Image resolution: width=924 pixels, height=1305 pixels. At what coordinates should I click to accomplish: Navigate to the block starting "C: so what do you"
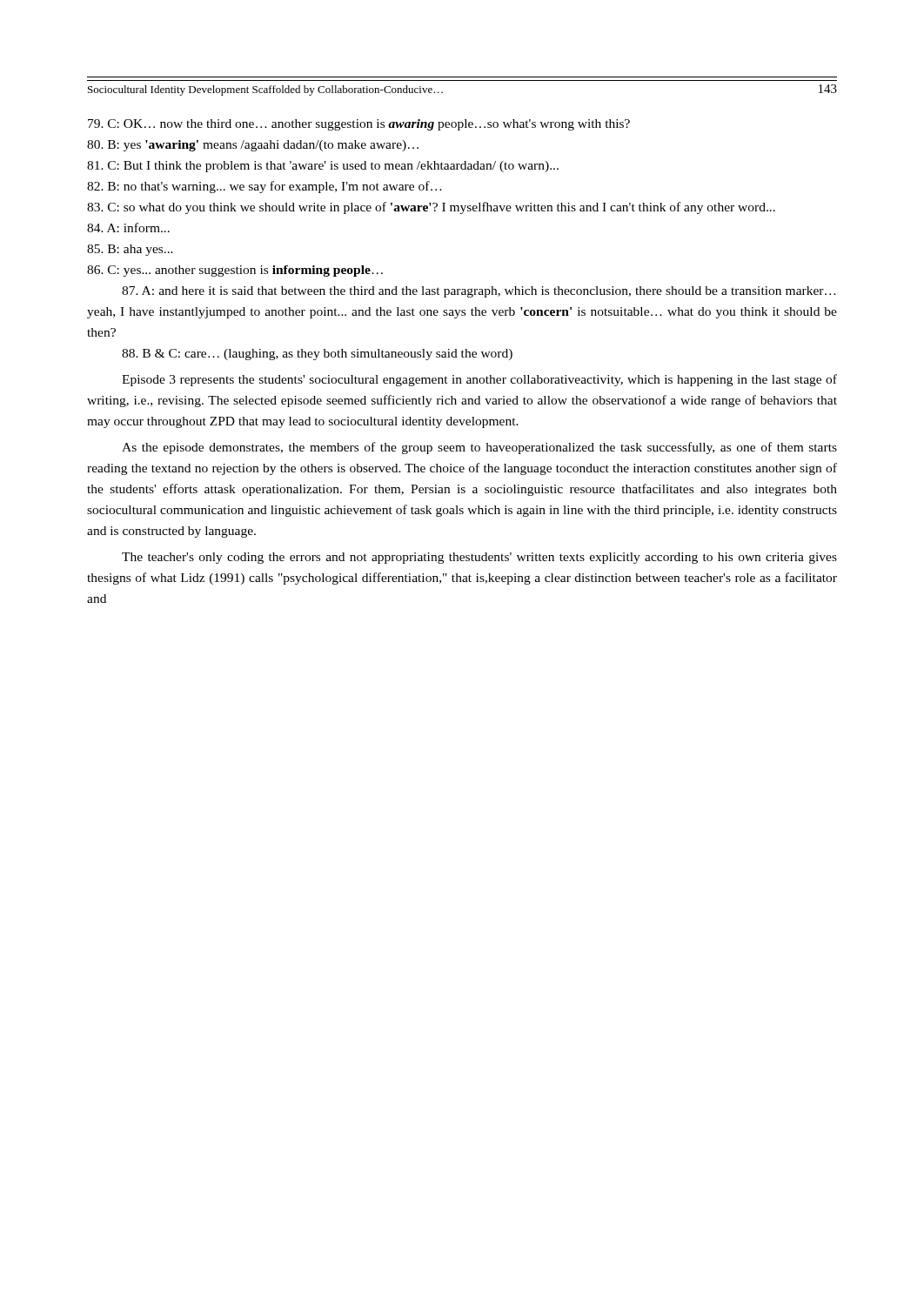462,207
